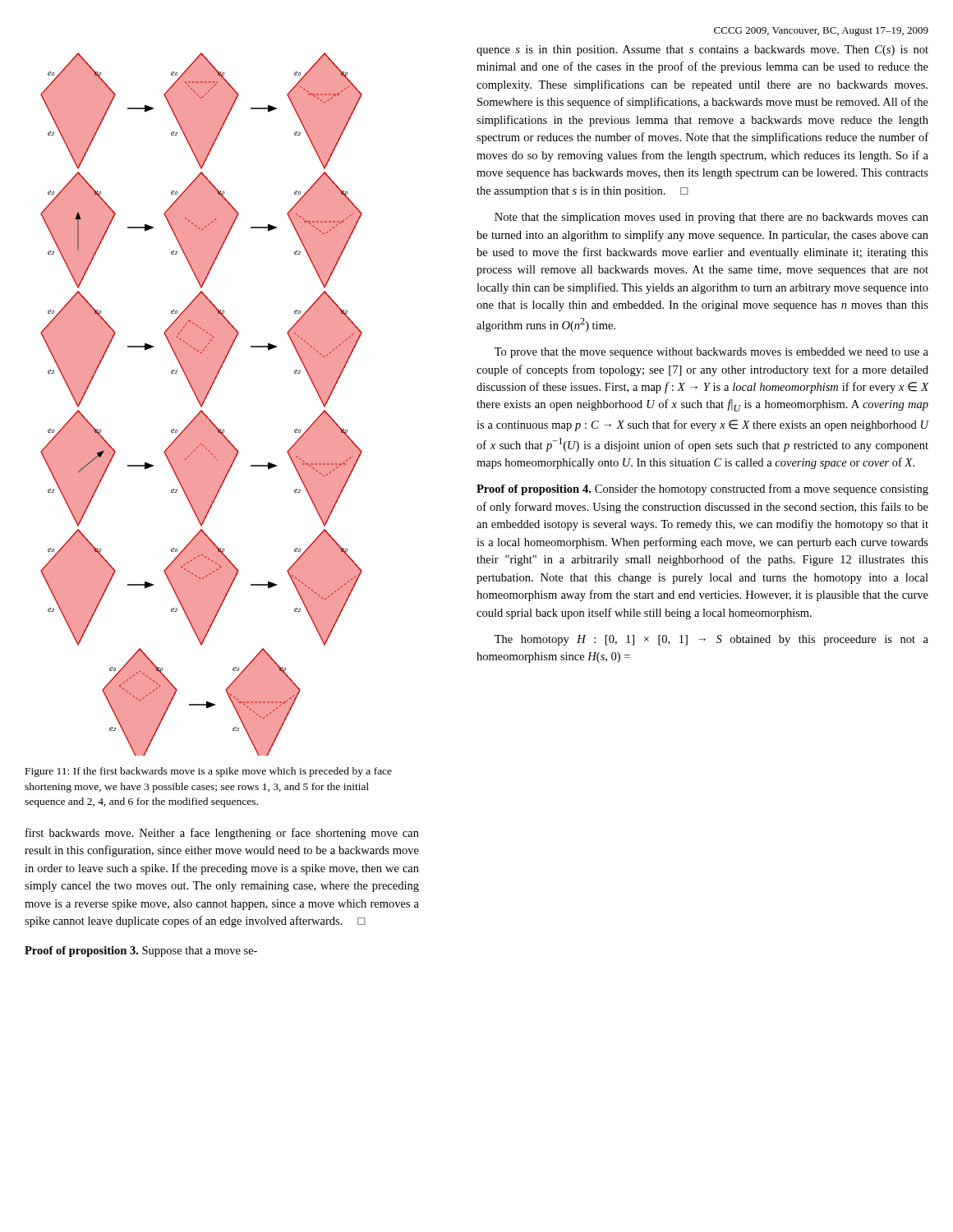
Task: Click on the passage starting "Figure 11: If the first backwards move is"
Action: pyautogui.click(x=208, y=786)
